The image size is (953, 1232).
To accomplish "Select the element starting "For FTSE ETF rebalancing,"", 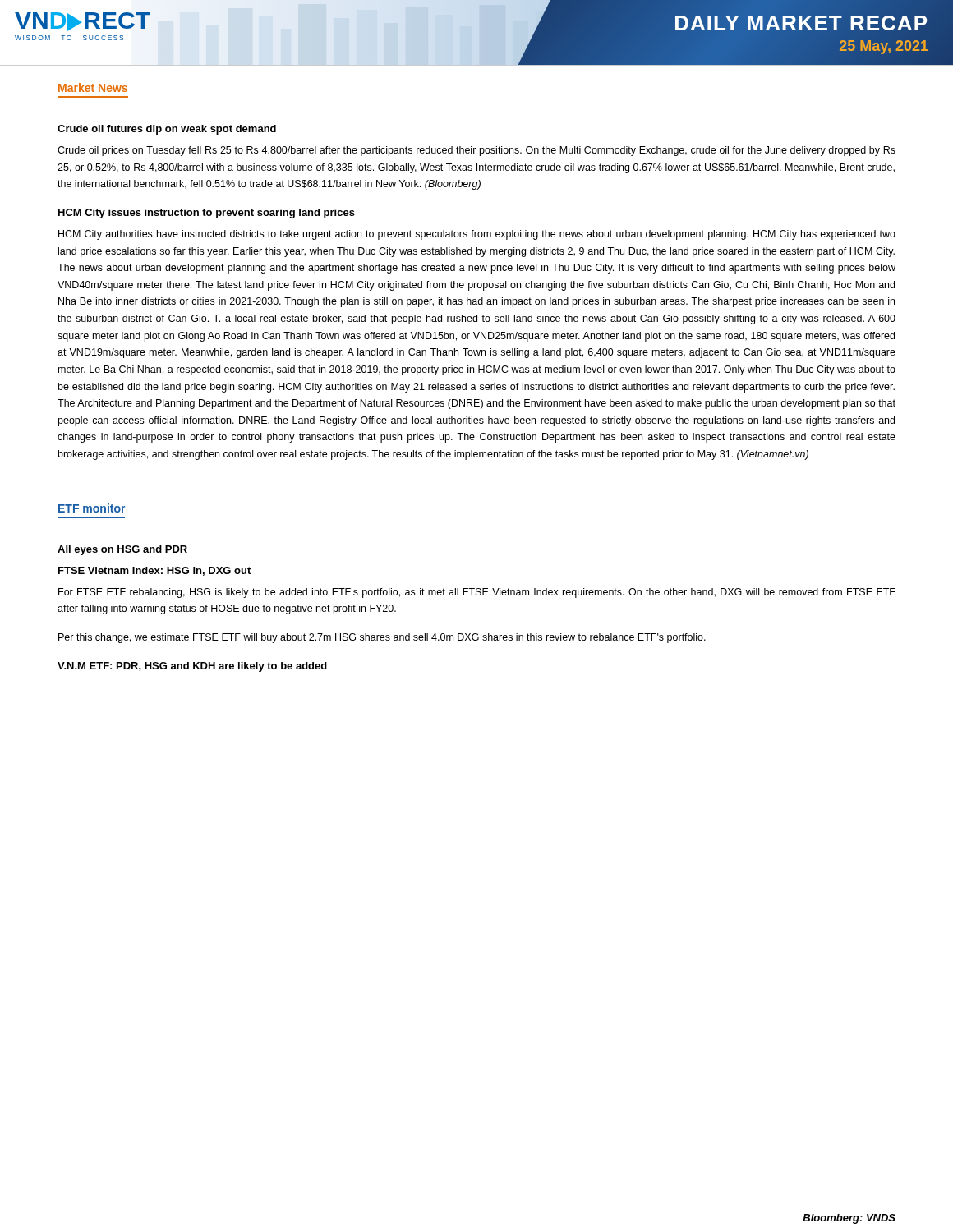I will click(x=476, y=600).
